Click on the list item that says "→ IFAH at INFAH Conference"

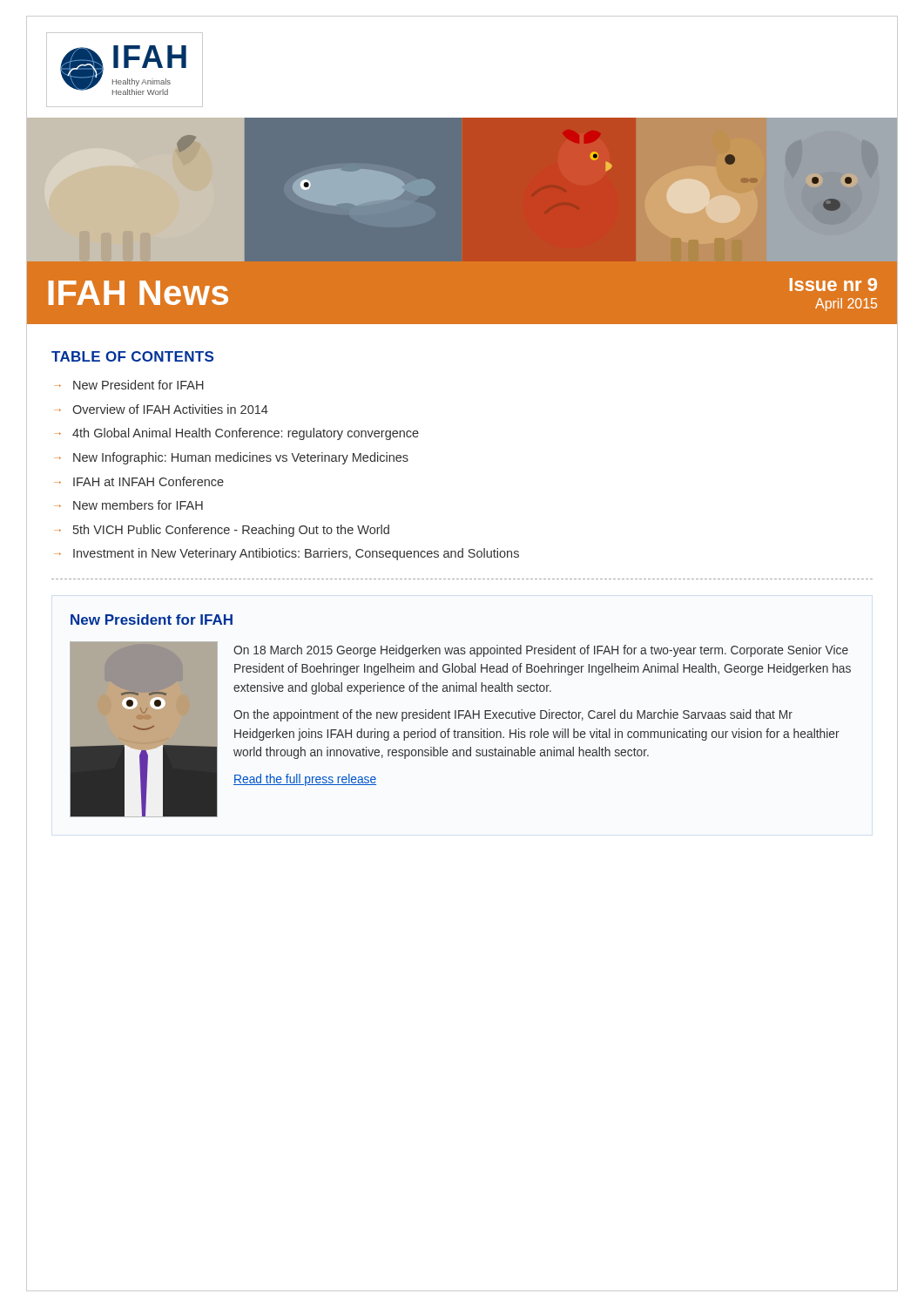point(138,482)
